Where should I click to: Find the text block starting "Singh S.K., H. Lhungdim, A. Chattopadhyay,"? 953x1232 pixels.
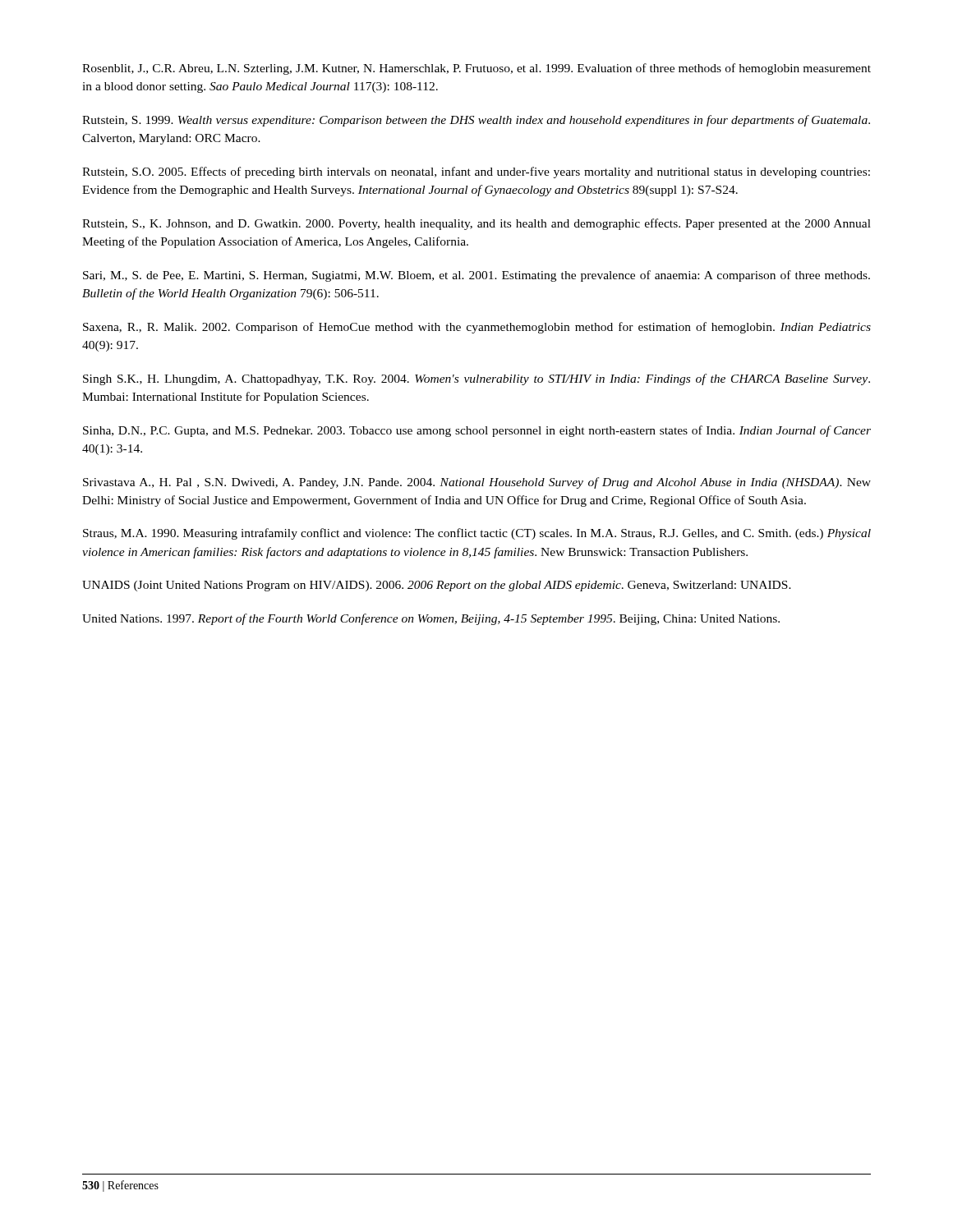click(476, 387)
